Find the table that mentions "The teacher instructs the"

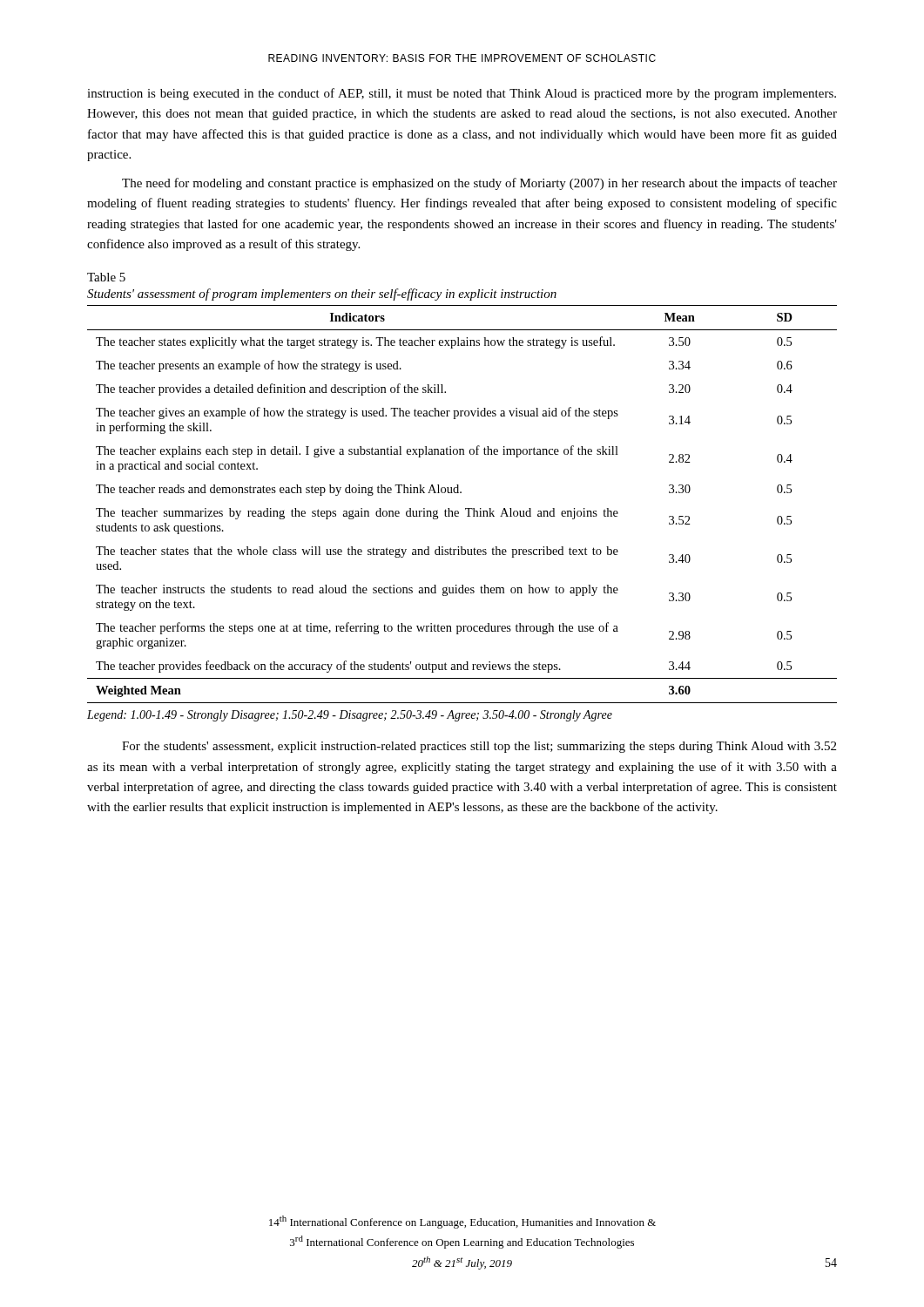[462, 504]
